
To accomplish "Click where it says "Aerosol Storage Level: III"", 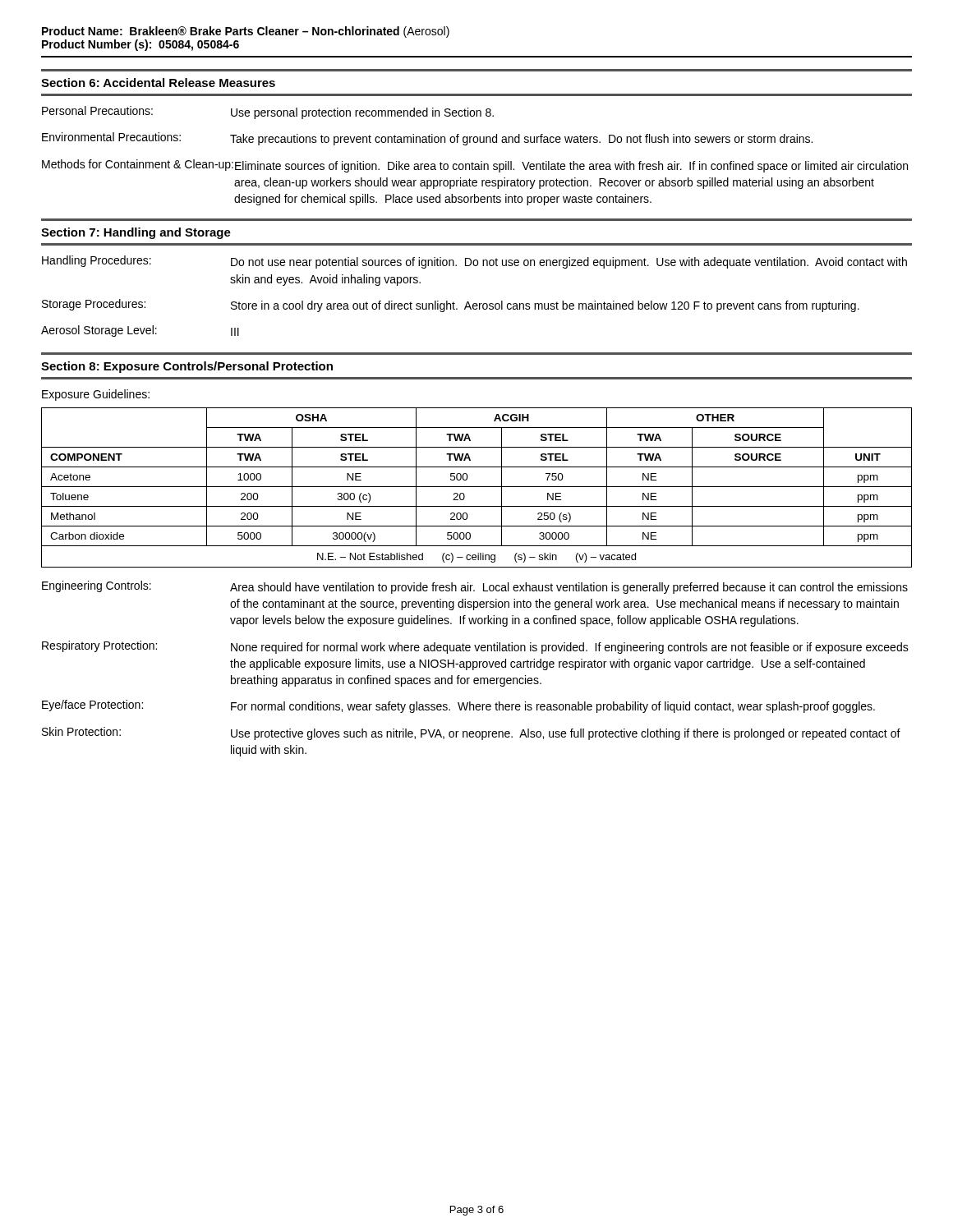I will pos(140,331).
